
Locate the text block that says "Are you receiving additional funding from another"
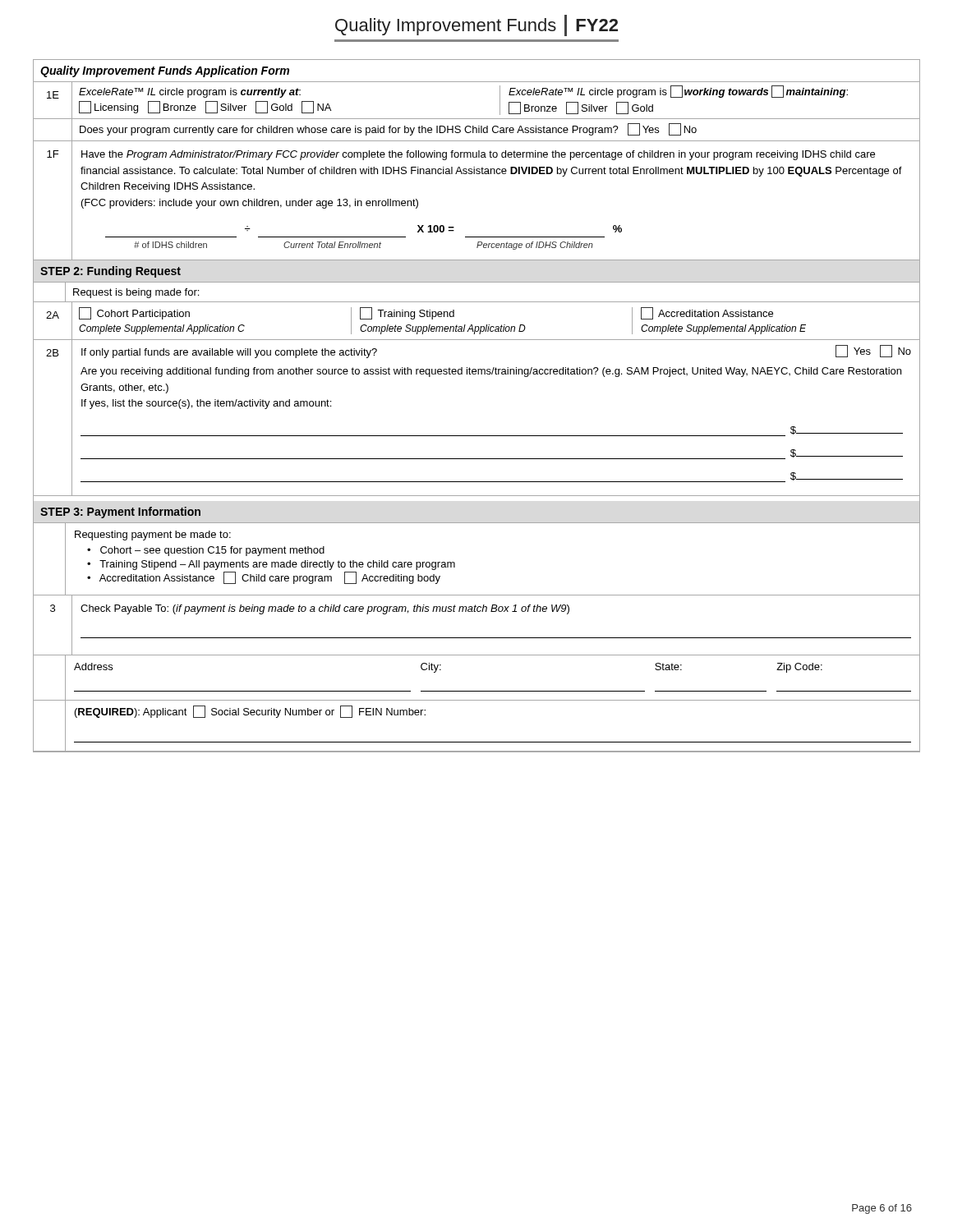tap(491, 372)
